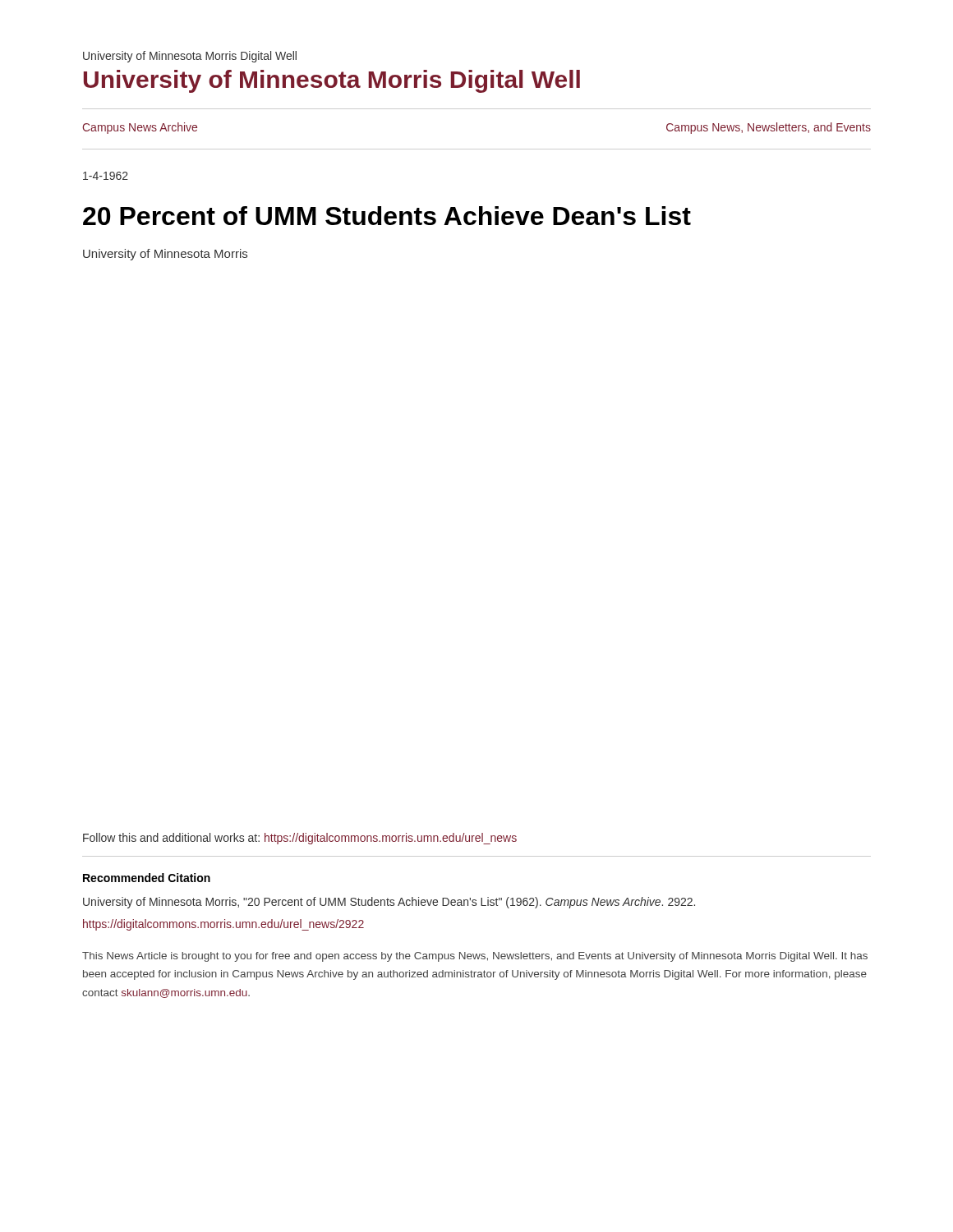Viewport: 953px width, 1232px height.
Task: Point to the region starting "University of Minnesota Morris,"
Action: (389, 902)
